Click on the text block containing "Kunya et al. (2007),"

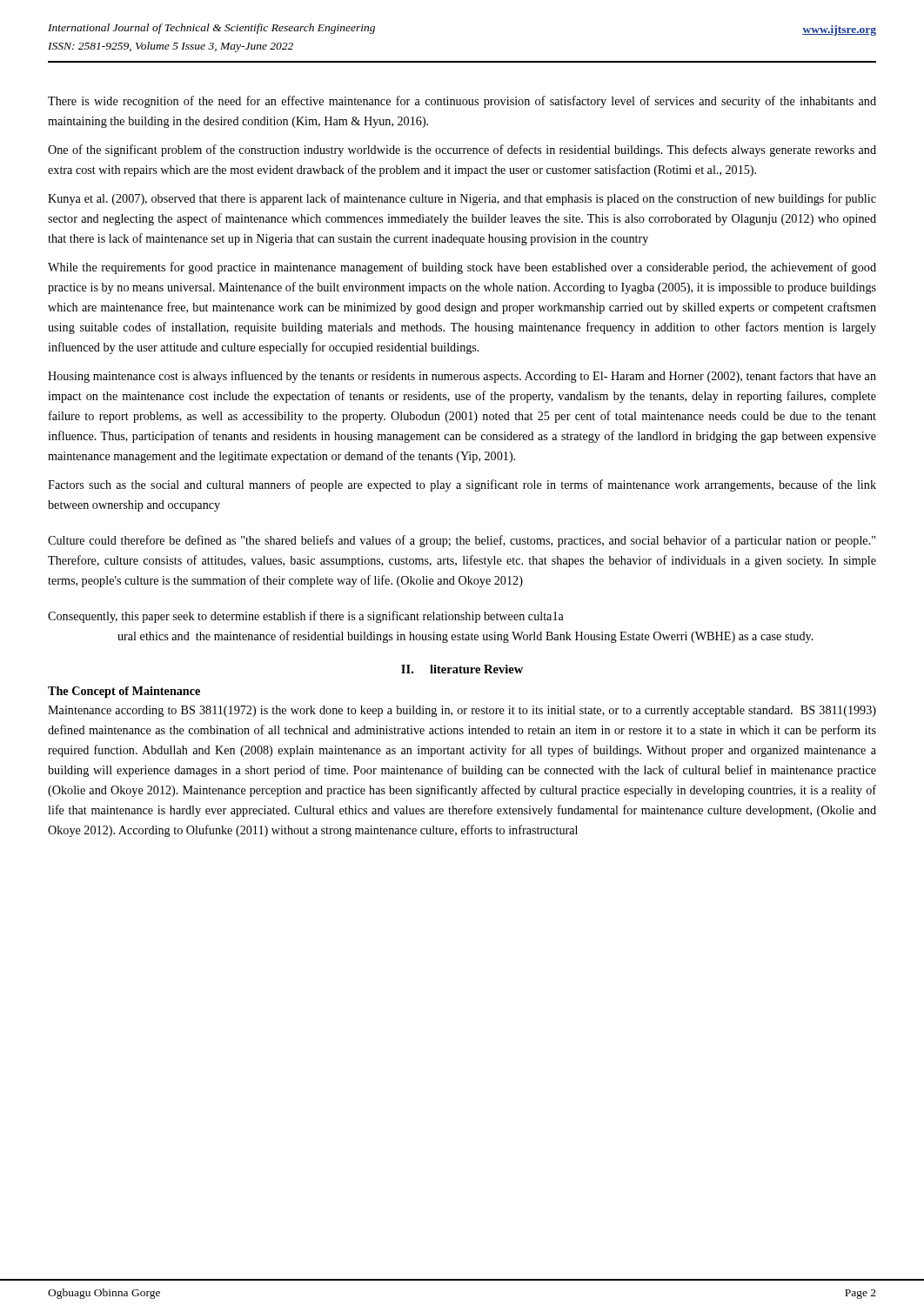[x=462, y=219]
